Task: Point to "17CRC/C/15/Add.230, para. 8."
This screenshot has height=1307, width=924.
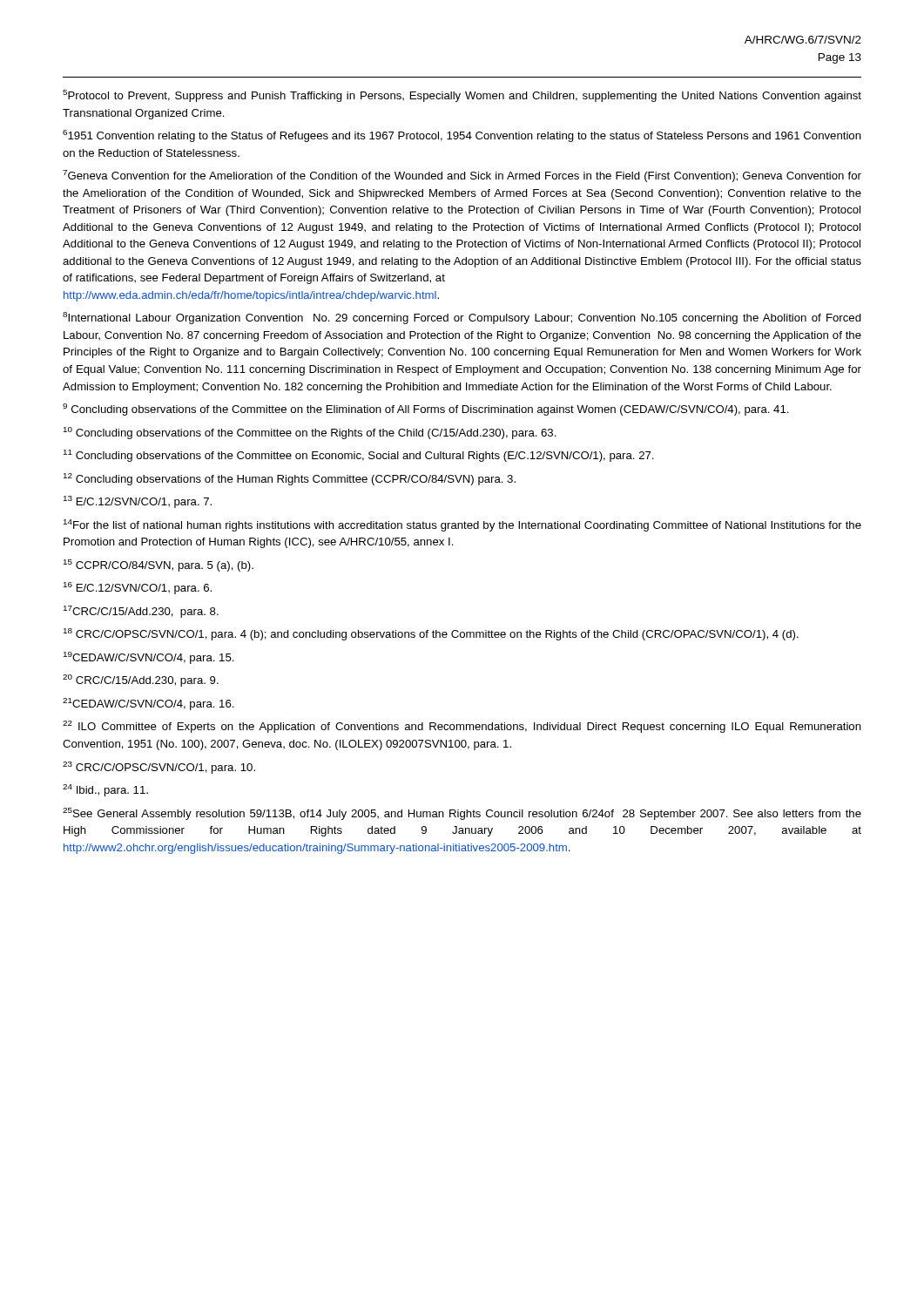Action: (x=141, y=610)
